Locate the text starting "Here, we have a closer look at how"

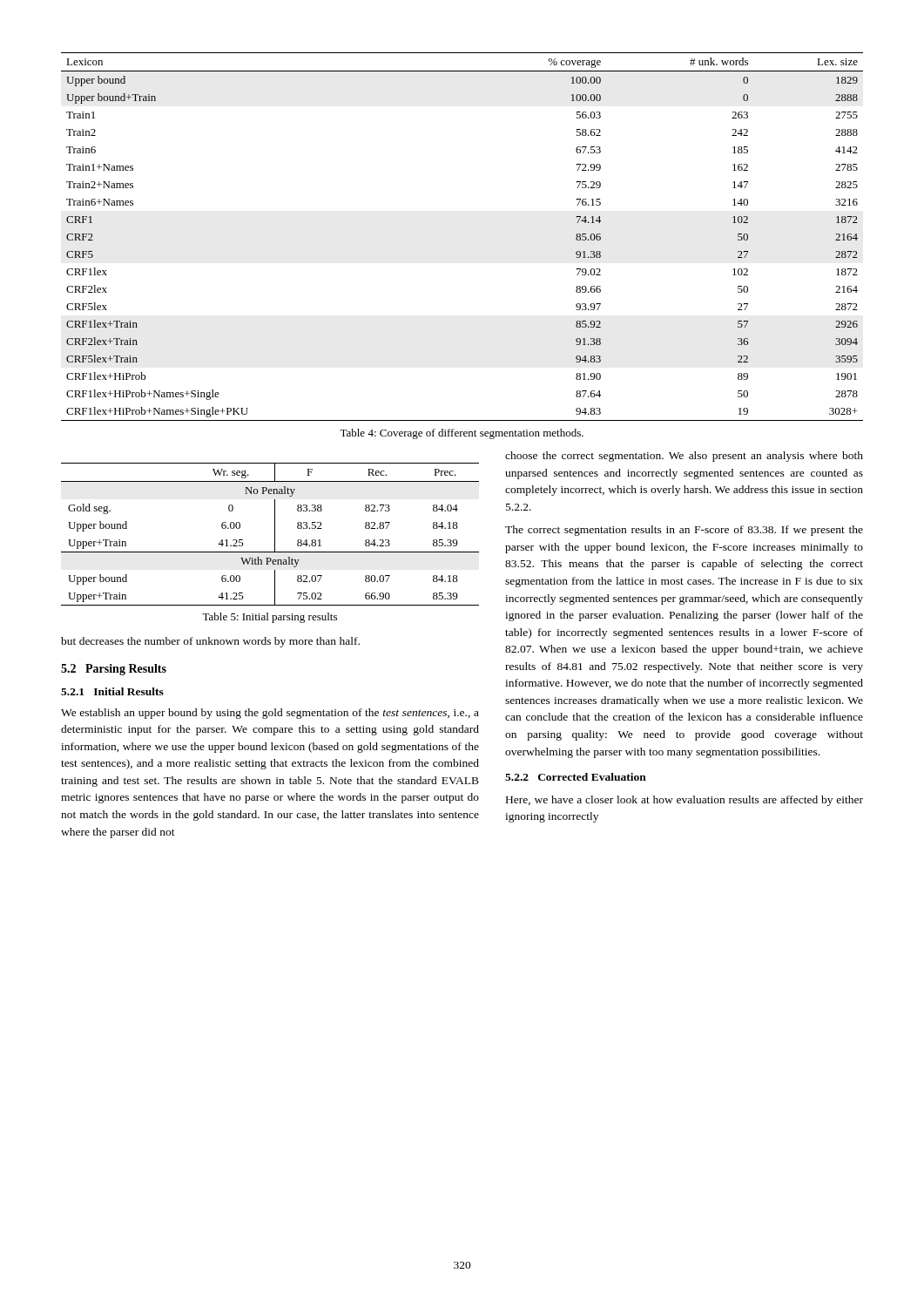click(x=684, y=808)
